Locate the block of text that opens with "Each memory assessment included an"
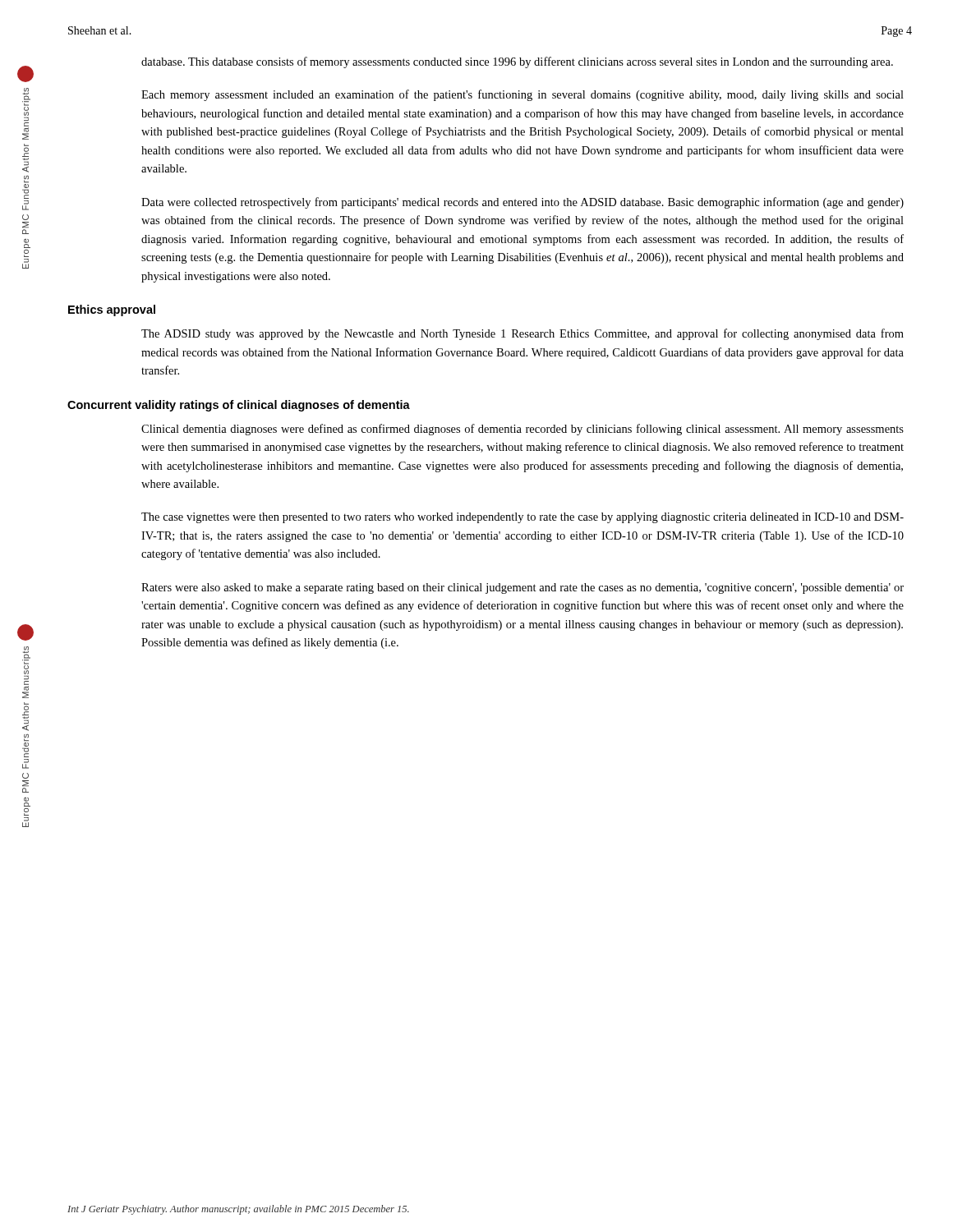Viewport: 953px width, 1232px height. click(523, 132)
